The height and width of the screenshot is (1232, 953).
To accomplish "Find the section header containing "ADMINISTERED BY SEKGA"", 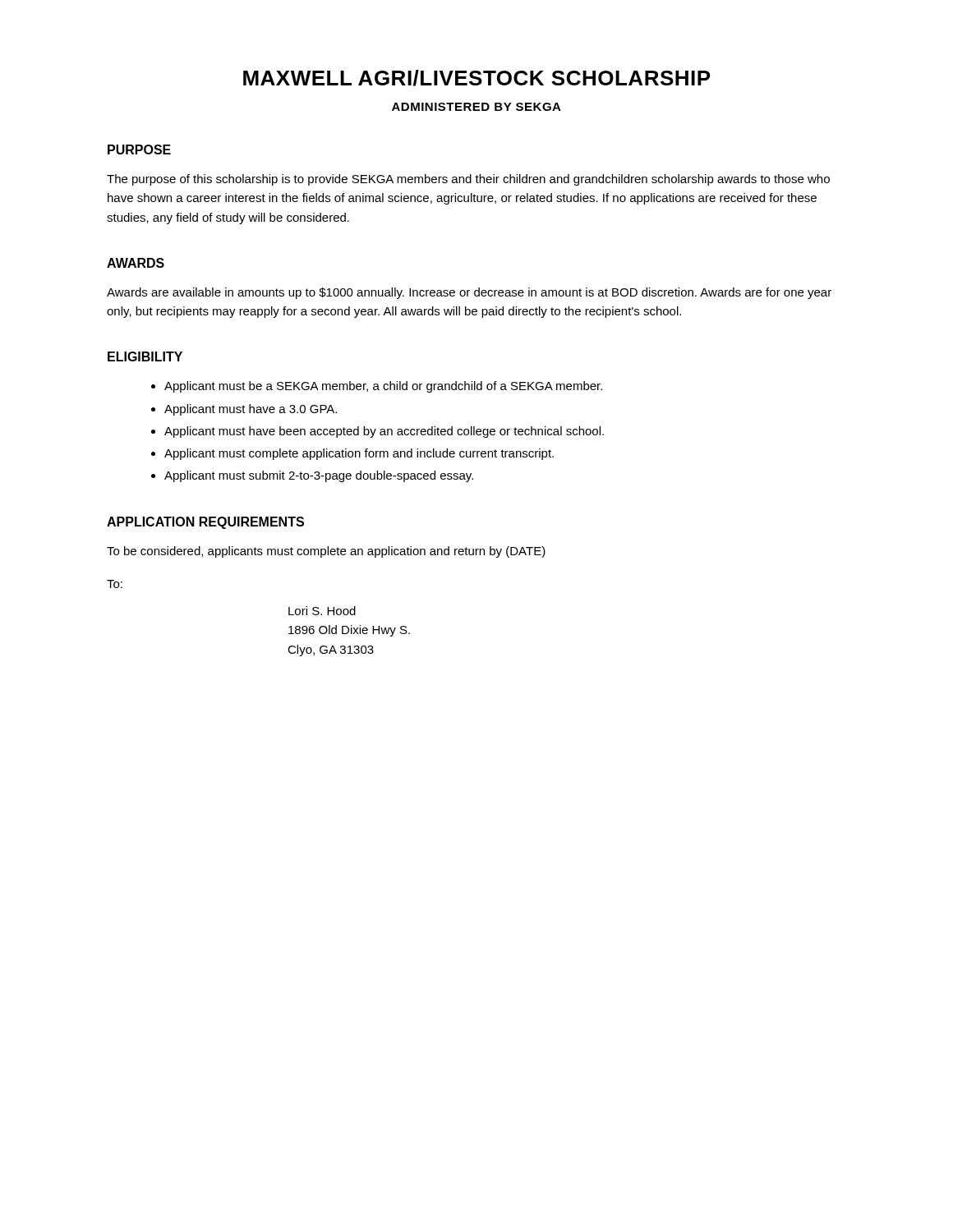I will [476, 106].
